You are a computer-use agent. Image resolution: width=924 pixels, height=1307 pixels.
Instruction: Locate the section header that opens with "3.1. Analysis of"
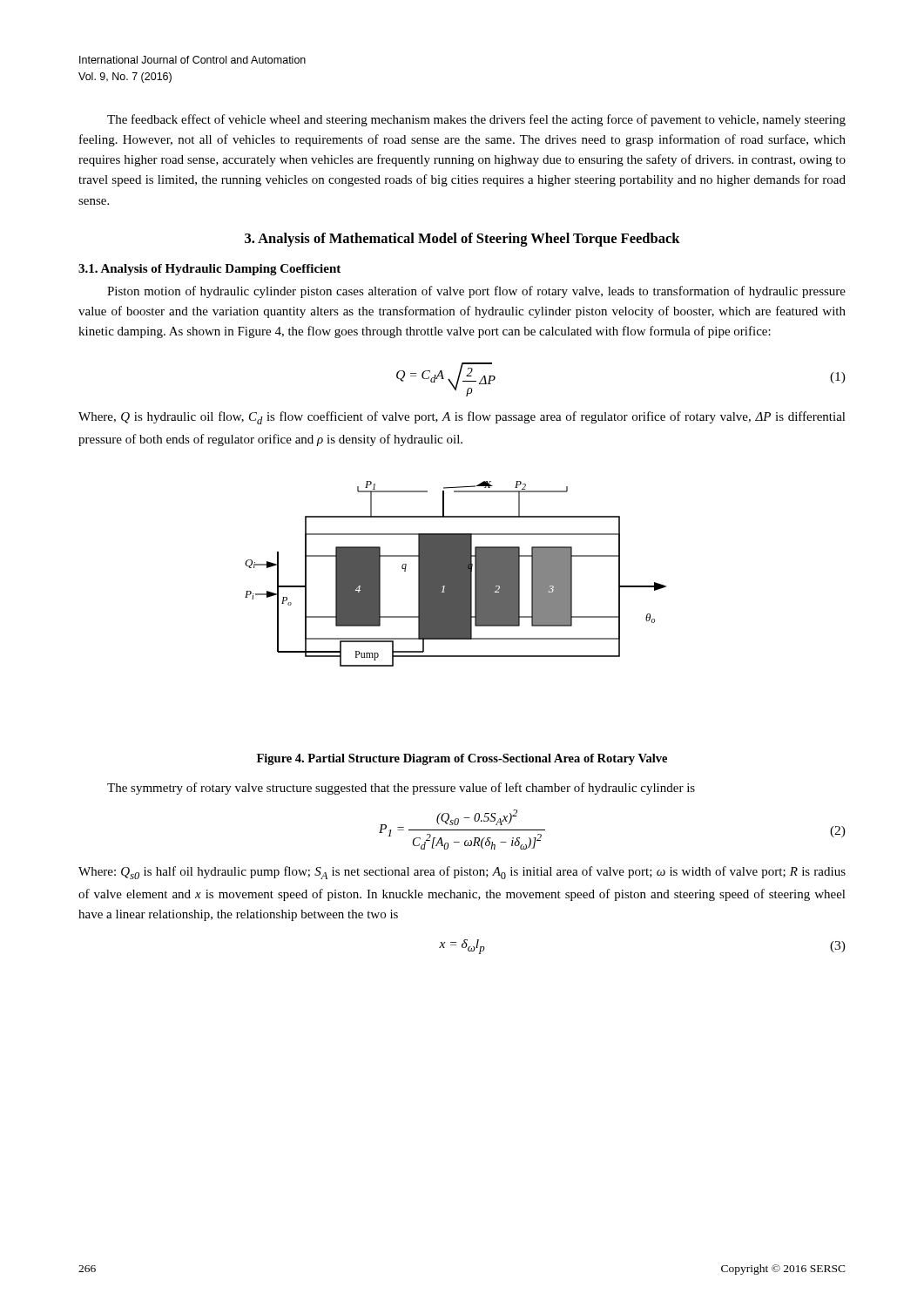[x=210, y=268]
